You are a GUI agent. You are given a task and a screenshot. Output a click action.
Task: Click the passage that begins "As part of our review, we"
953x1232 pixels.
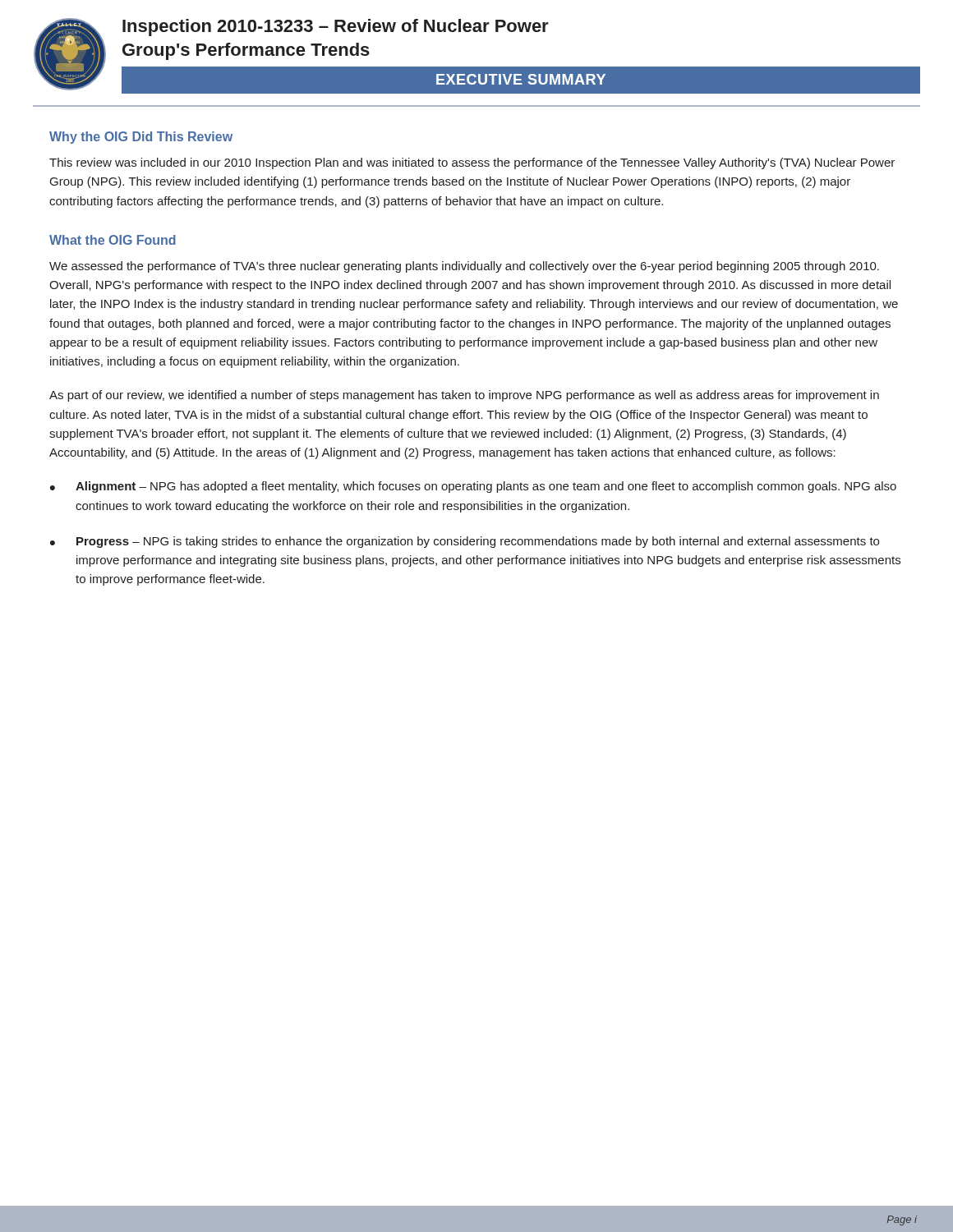pyautogui.click(x=464, y=424)
